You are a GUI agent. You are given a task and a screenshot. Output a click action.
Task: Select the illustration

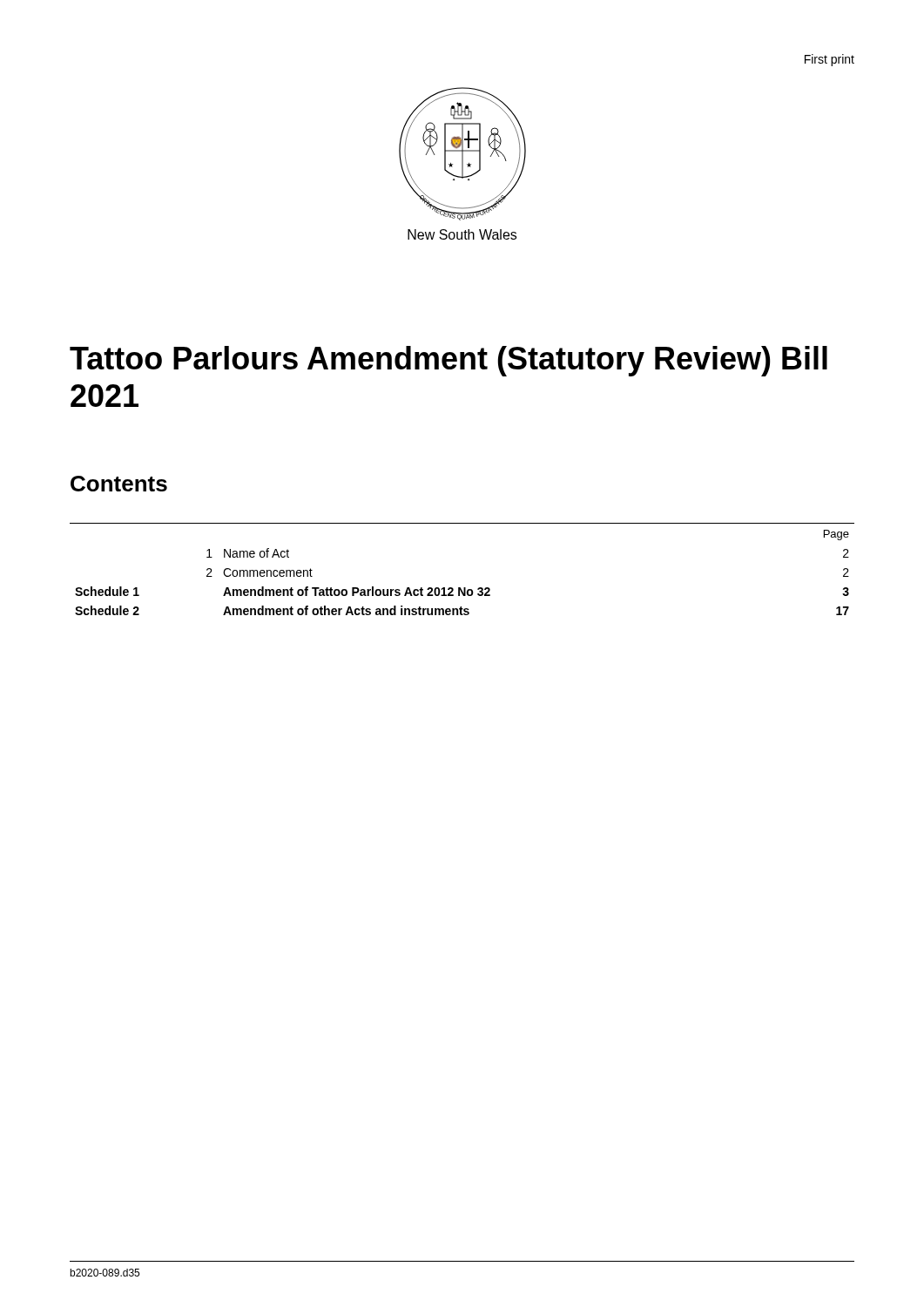(x=462, y=165)
